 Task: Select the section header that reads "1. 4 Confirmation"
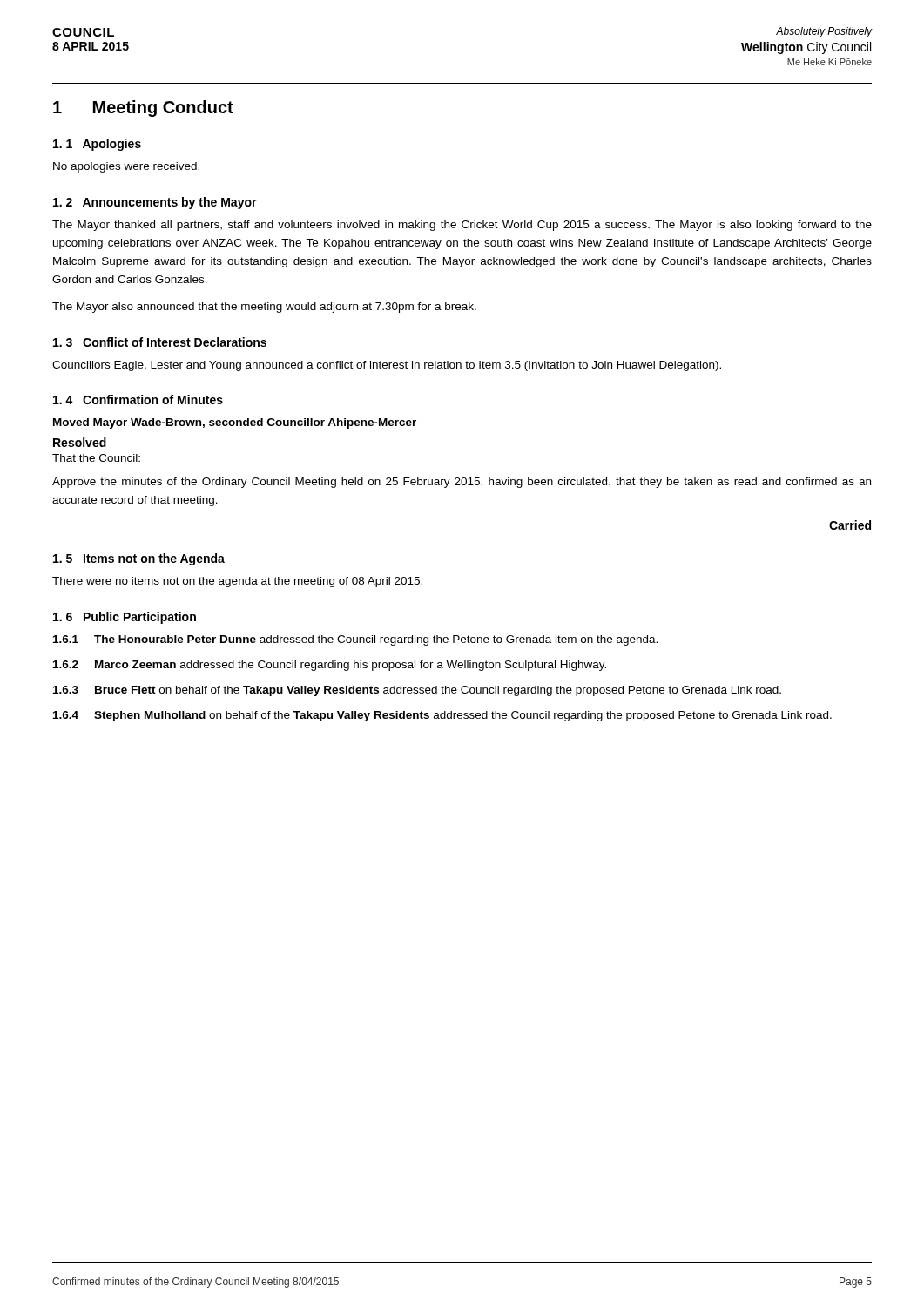138,400
